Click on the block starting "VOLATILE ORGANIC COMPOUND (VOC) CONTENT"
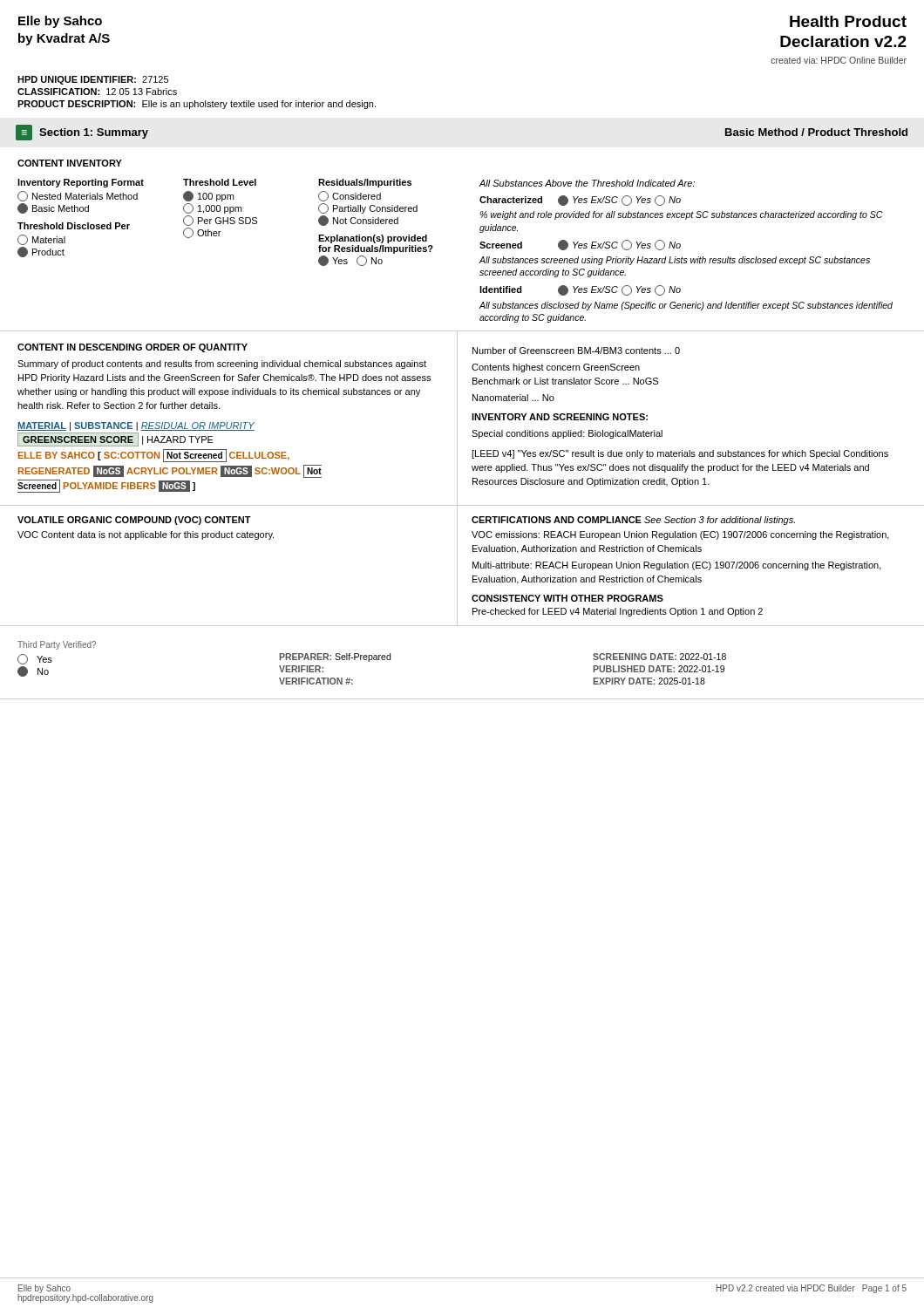 [134, 519]
